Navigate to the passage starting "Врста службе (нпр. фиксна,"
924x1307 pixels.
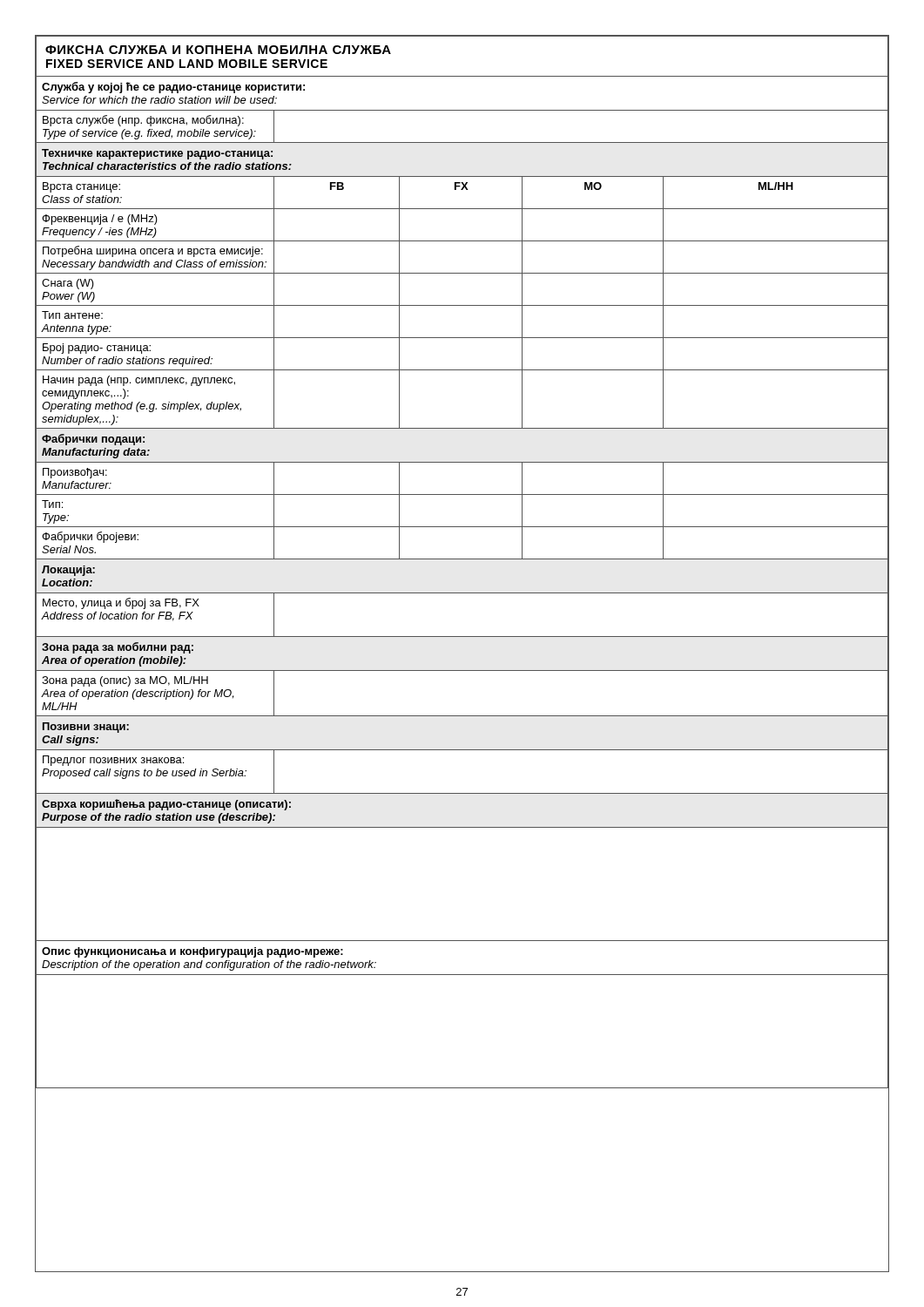pyautogui.click(x=149, y=126)
